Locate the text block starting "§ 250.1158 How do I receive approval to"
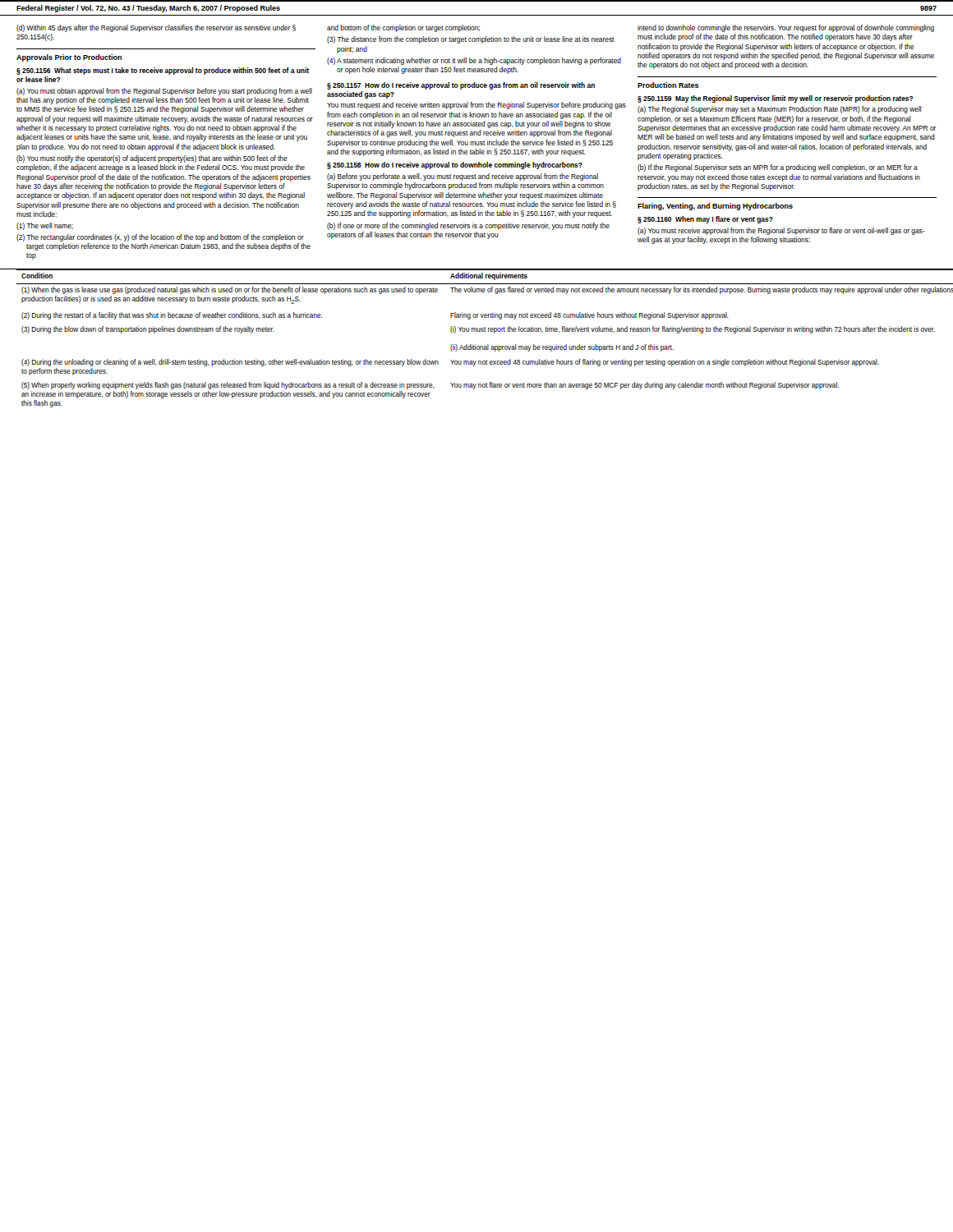The image size is (953, 1232). (x=476, y=166)
